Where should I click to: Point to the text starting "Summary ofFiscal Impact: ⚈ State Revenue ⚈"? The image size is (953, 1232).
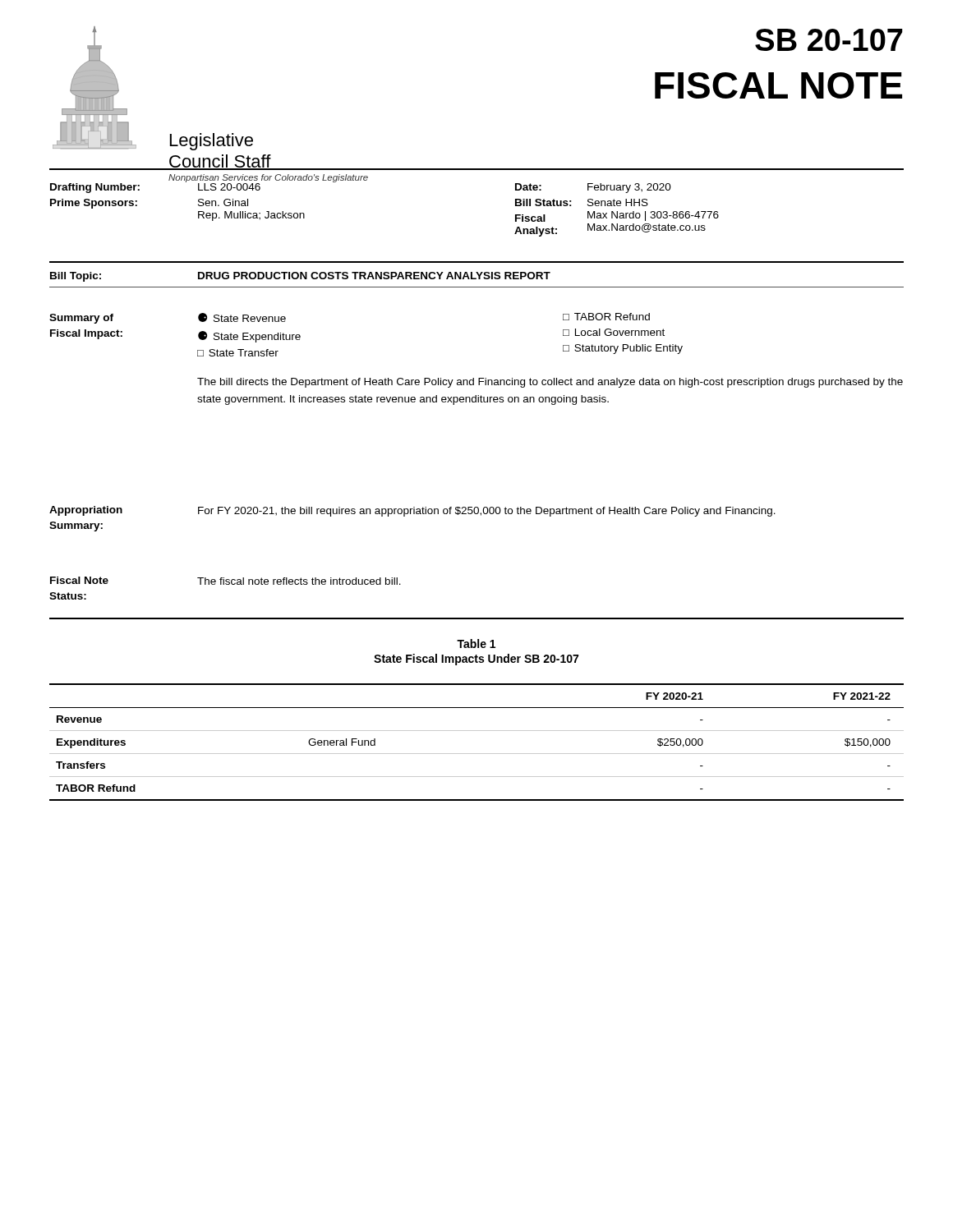coord(87,318)
